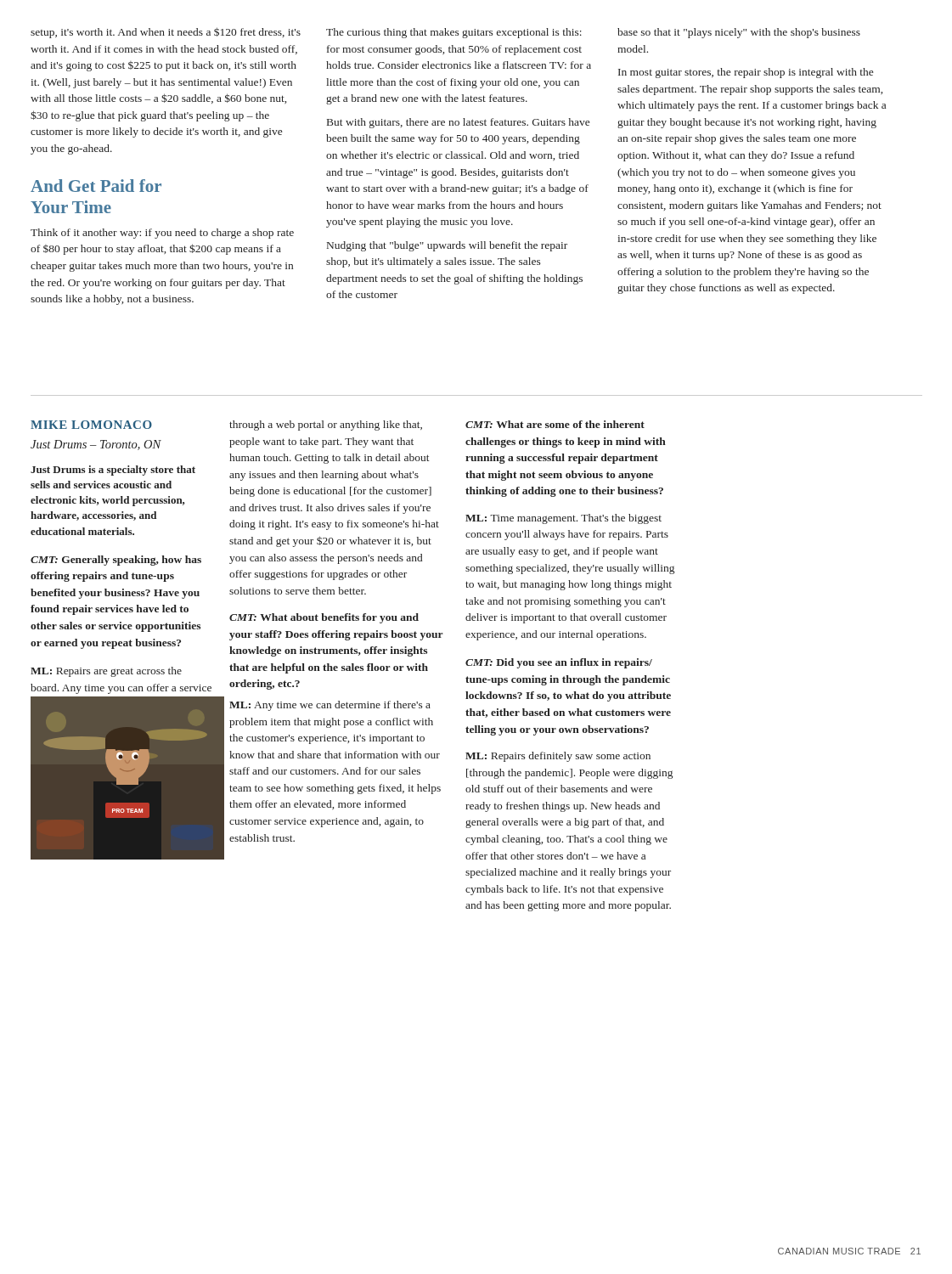Locate the block of text that opens with "through a web portal or anything"
The image size is (952, 1274).
336,508
